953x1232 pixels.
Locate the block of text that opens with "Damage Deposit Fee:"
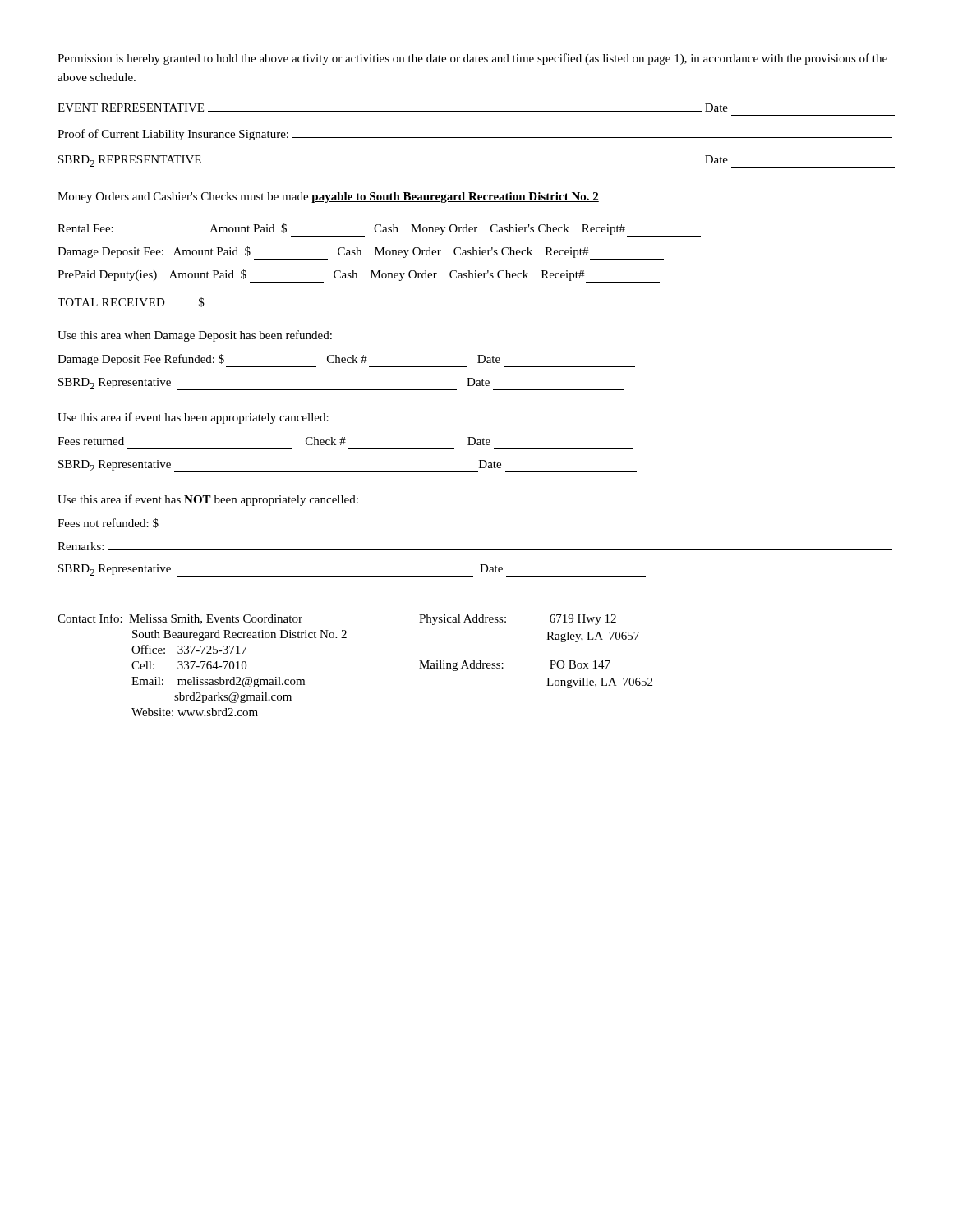(x=476, y=252)
